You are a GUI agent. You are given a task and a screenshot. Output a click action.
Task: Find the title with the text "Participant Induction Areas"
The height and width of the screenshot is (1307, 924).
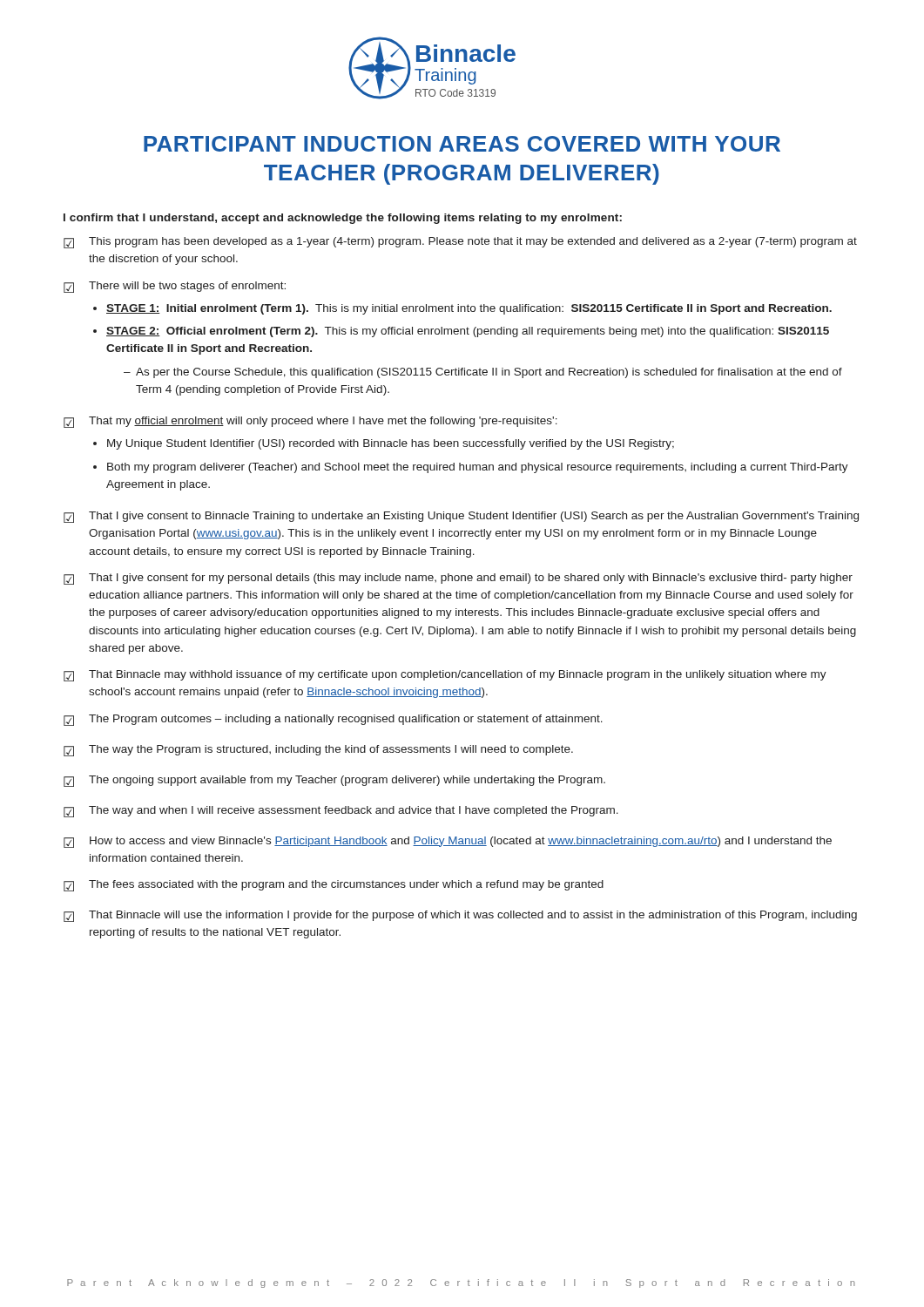[462, 158]
